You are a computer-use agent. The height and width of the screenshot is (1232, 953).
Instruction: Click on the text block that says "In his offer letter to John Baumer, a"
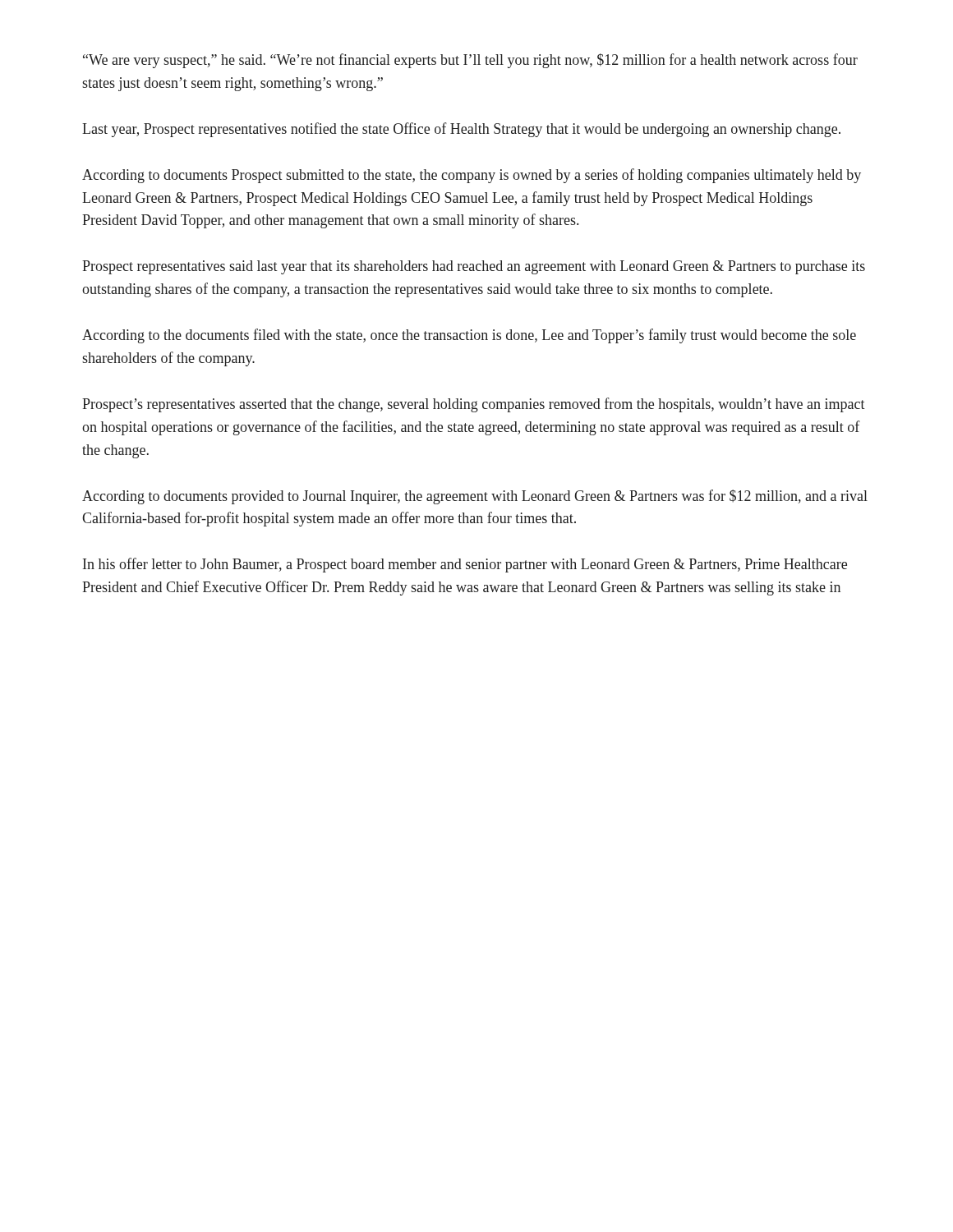(x=465, y=576)
